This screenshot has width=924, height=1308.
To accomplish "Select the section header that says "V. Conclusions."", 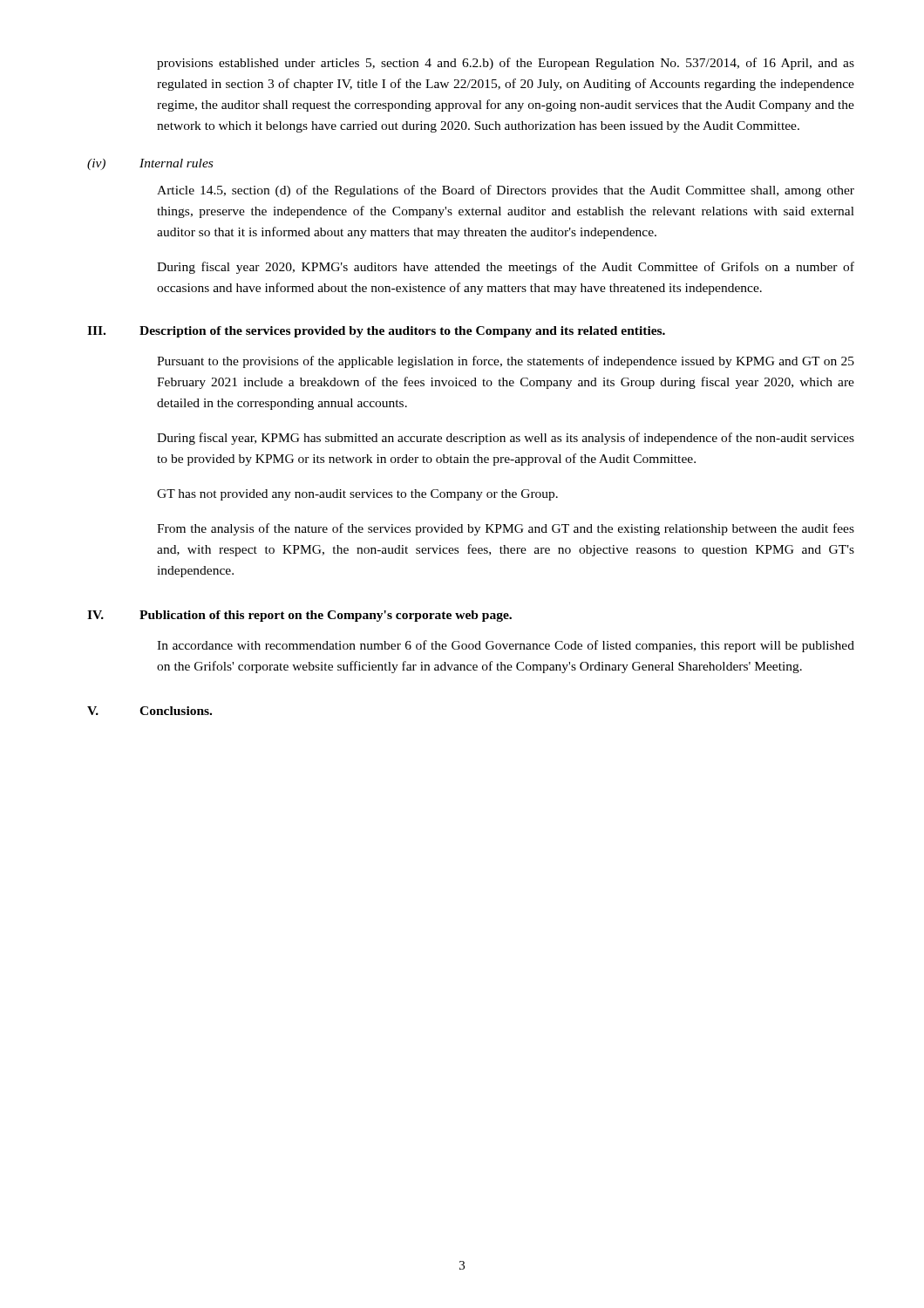I will coord(150,711).
